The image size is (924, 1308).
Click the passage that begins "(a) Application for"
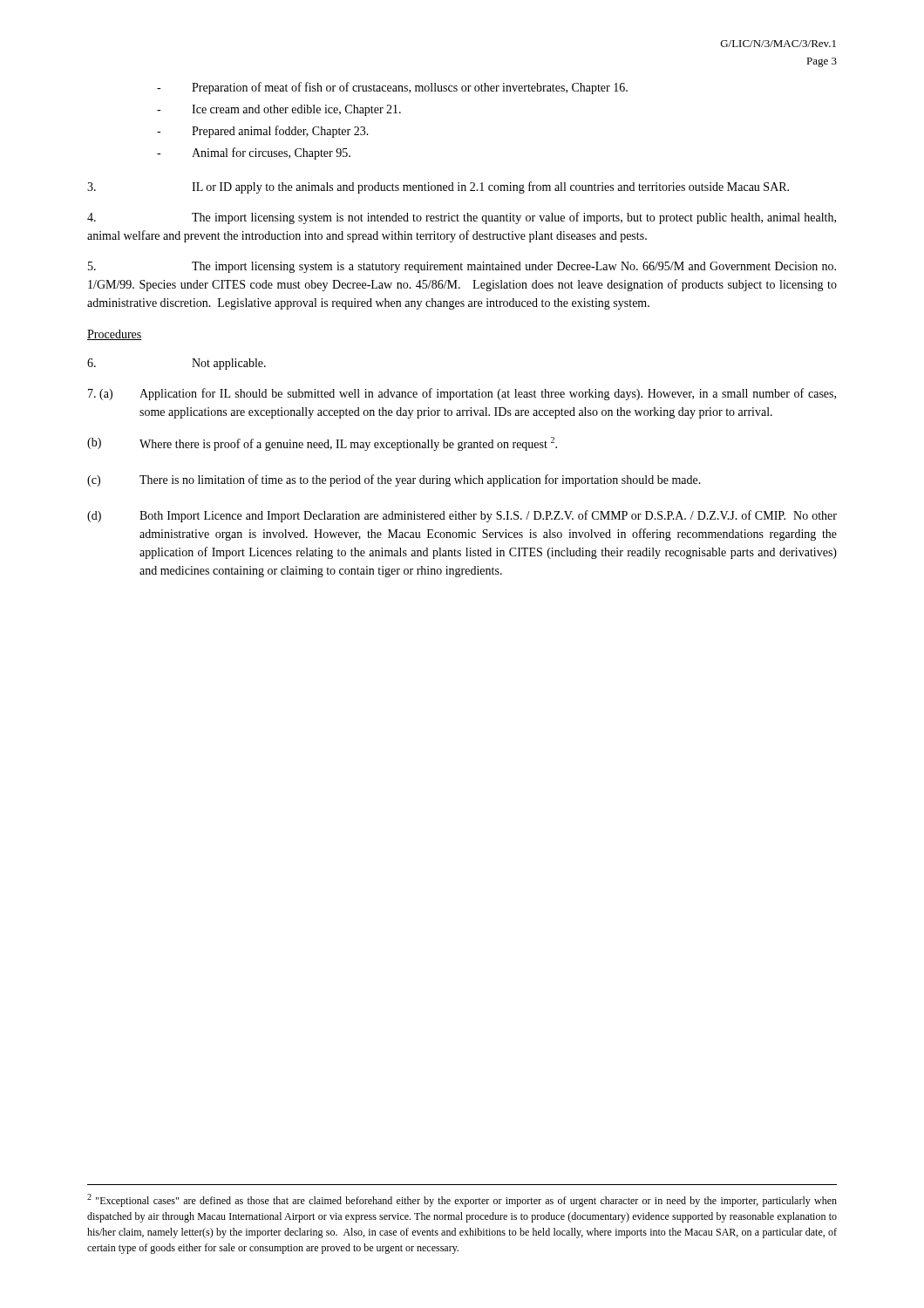[x=462, y=403]
